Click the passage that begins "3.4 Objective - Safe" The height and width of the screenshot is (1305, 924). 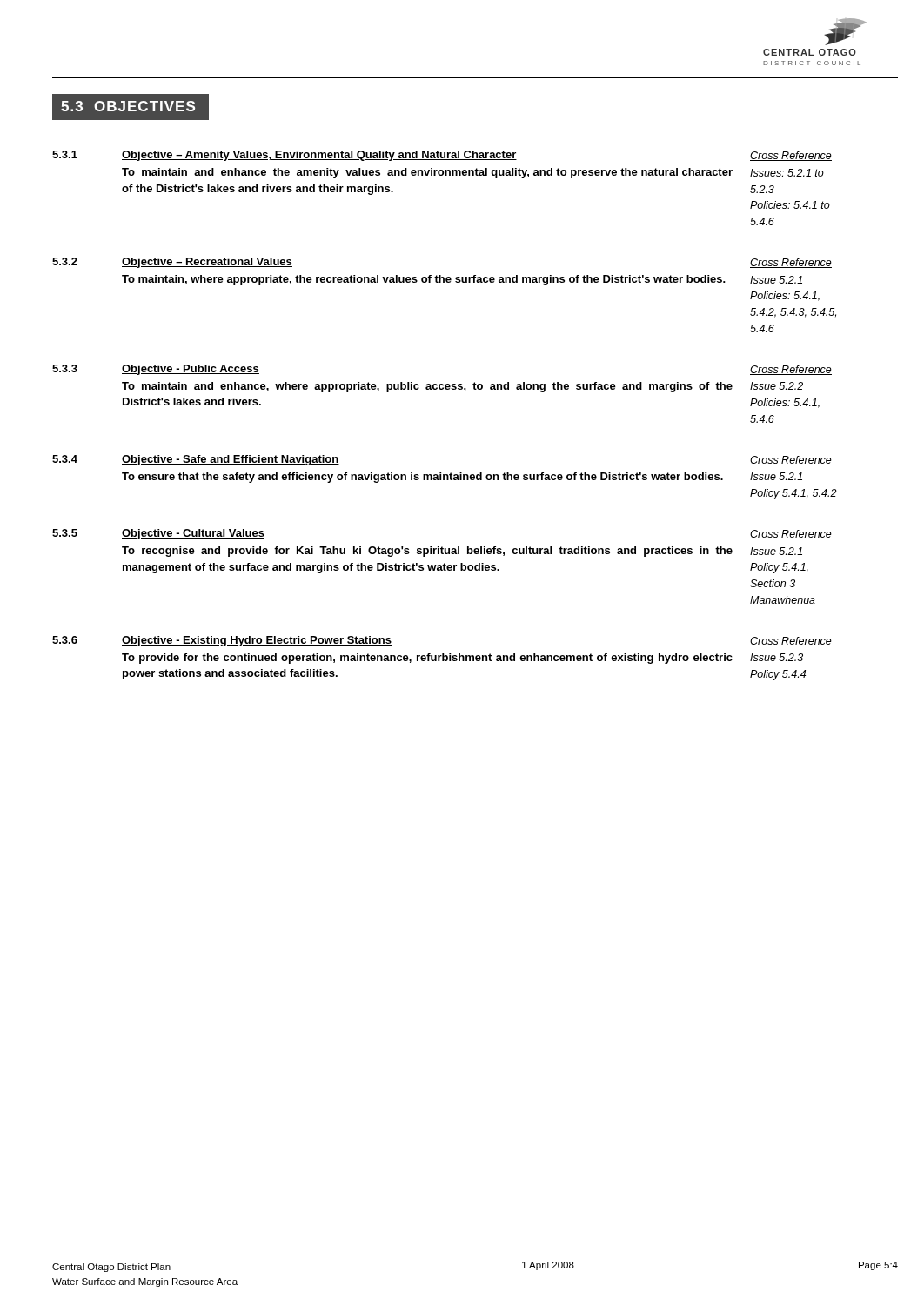tap(475, 477)
